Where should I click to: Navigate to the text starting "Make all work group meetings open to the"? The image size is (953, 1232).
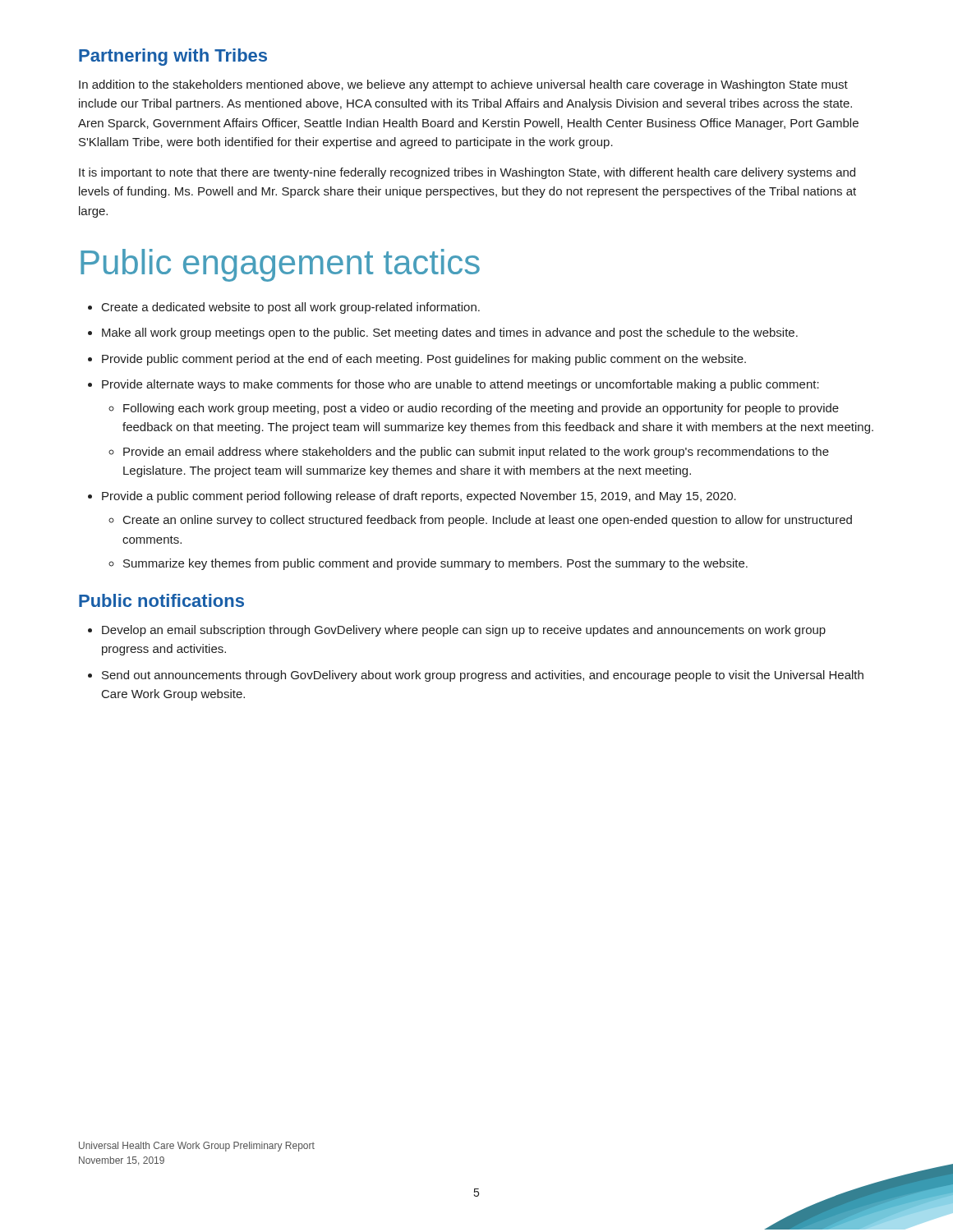(x=450, y=332)
